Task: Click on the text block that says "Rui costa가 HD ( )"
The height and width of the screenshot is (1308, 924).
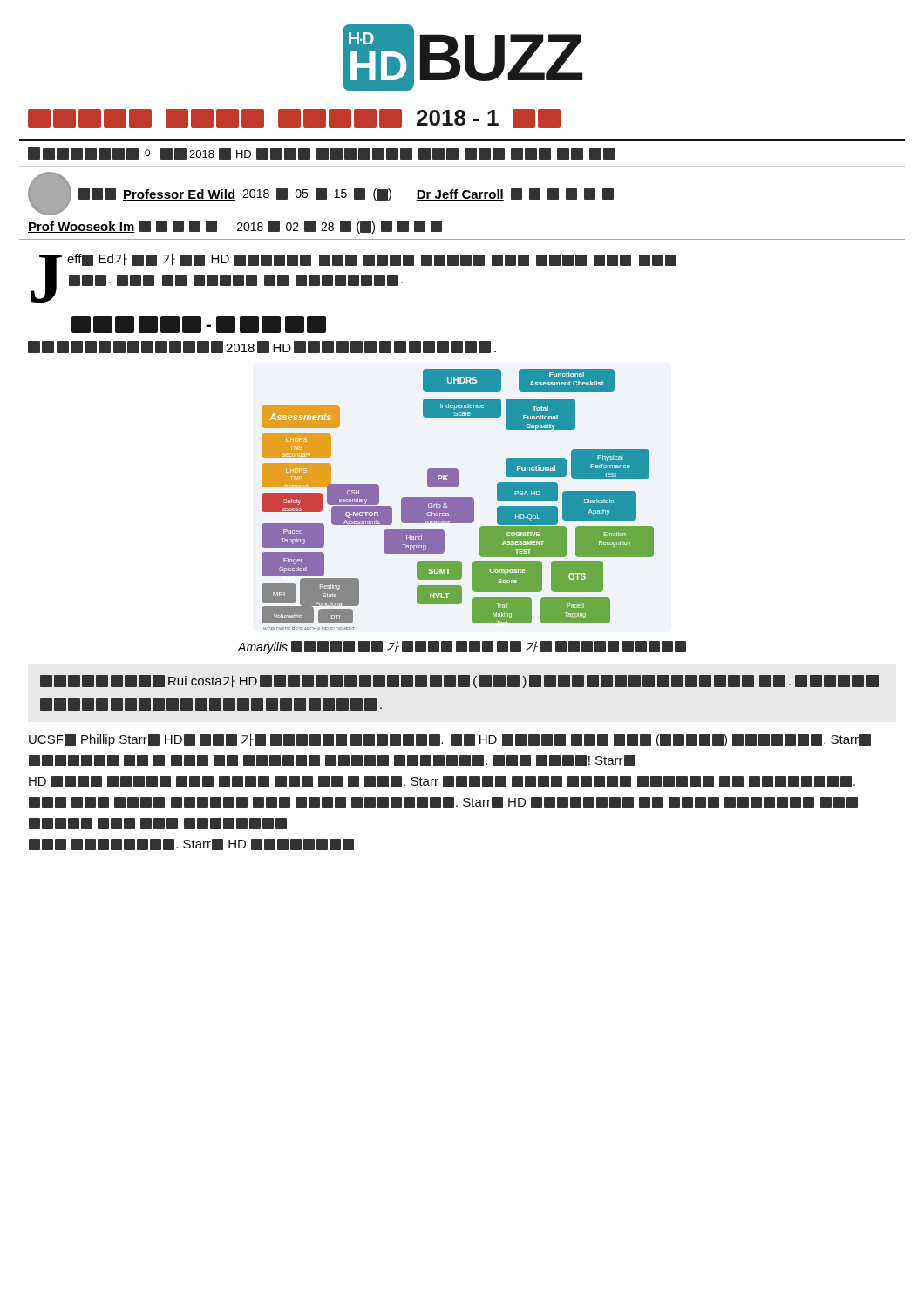Action: tap(459, 692)
